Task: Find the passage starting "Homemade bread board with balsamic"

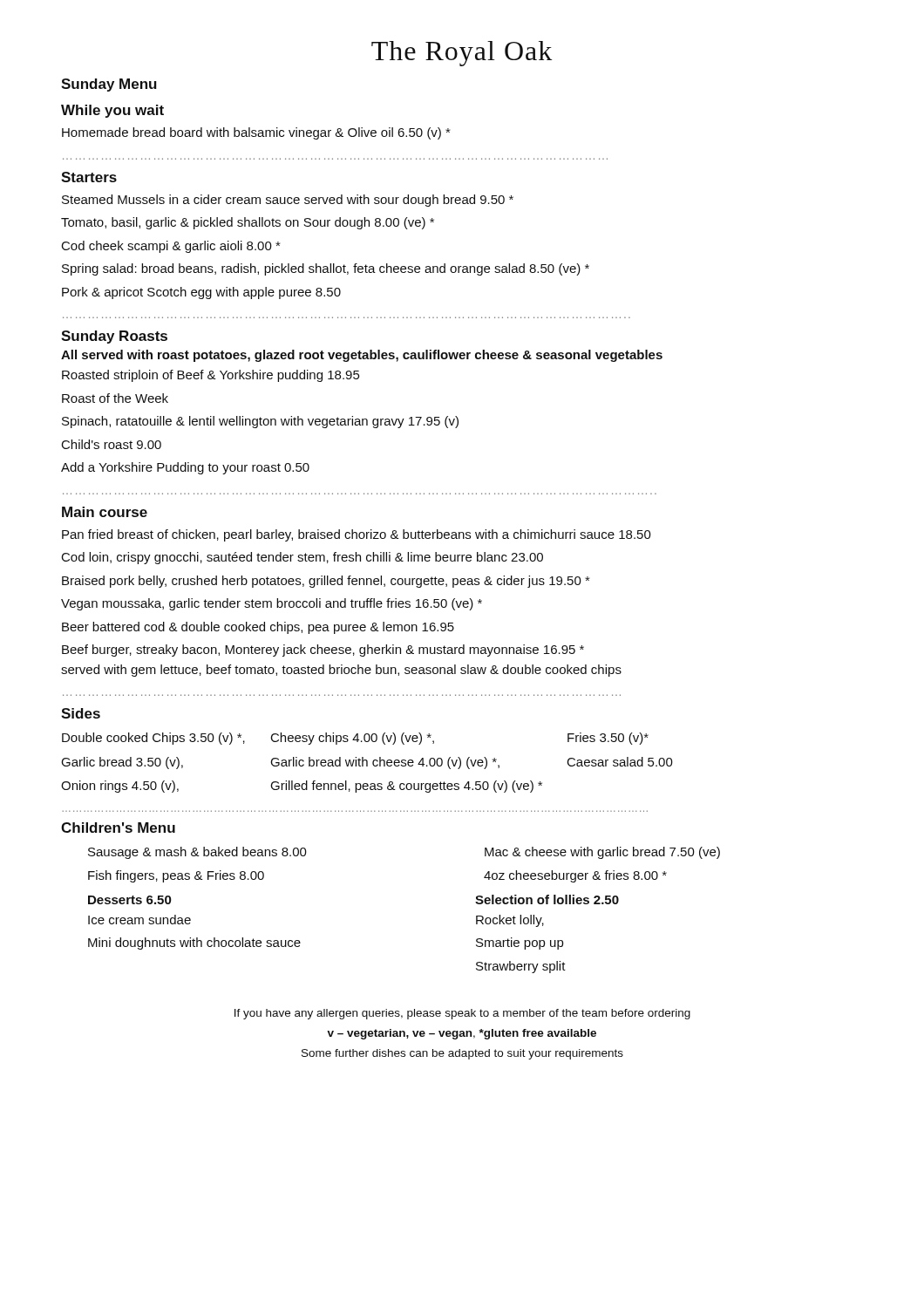Action: tap(256, 132)
